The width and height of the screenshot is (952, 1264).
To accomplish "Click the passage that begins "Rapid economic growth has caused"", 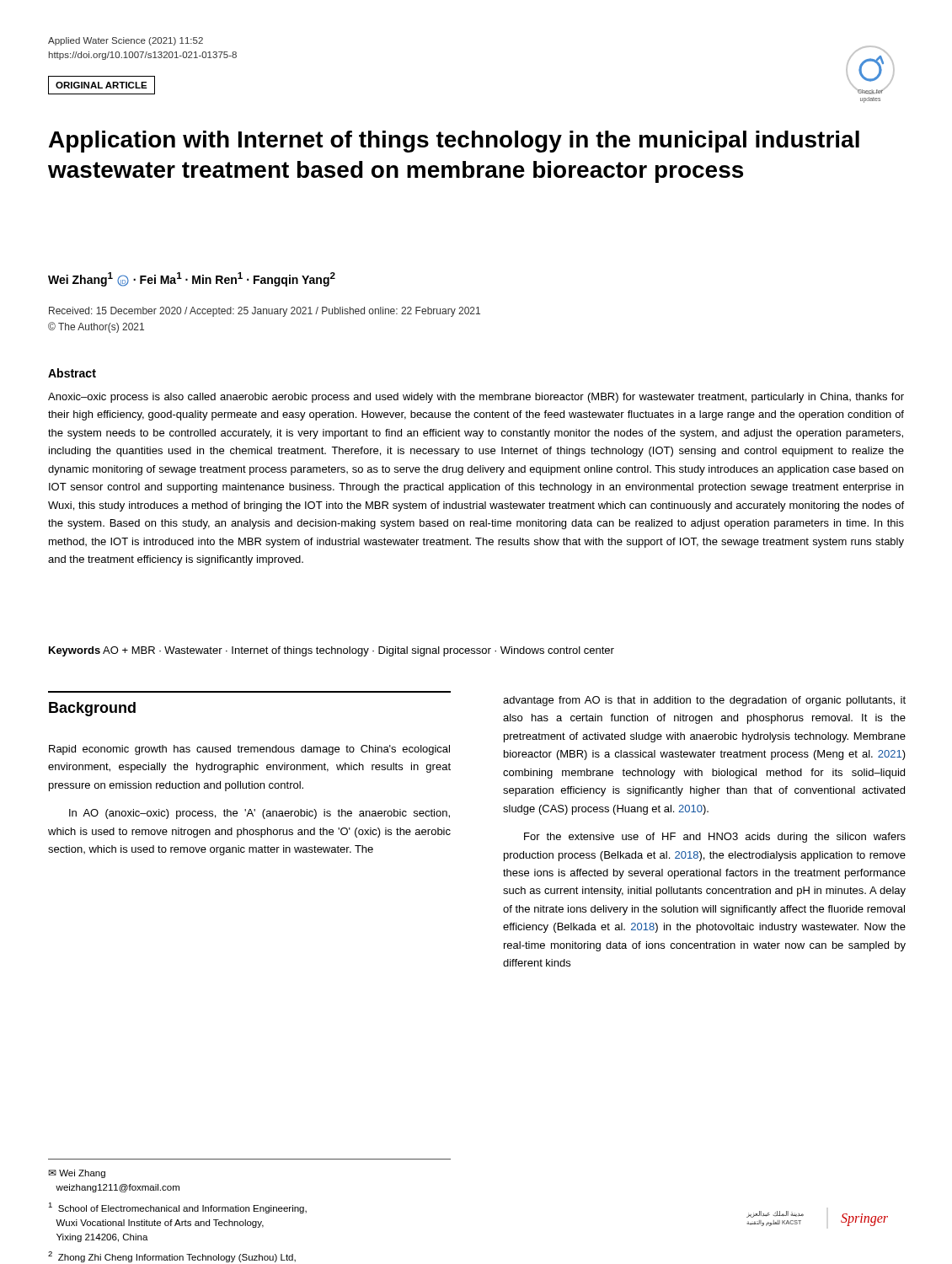I will click(249, 799).
